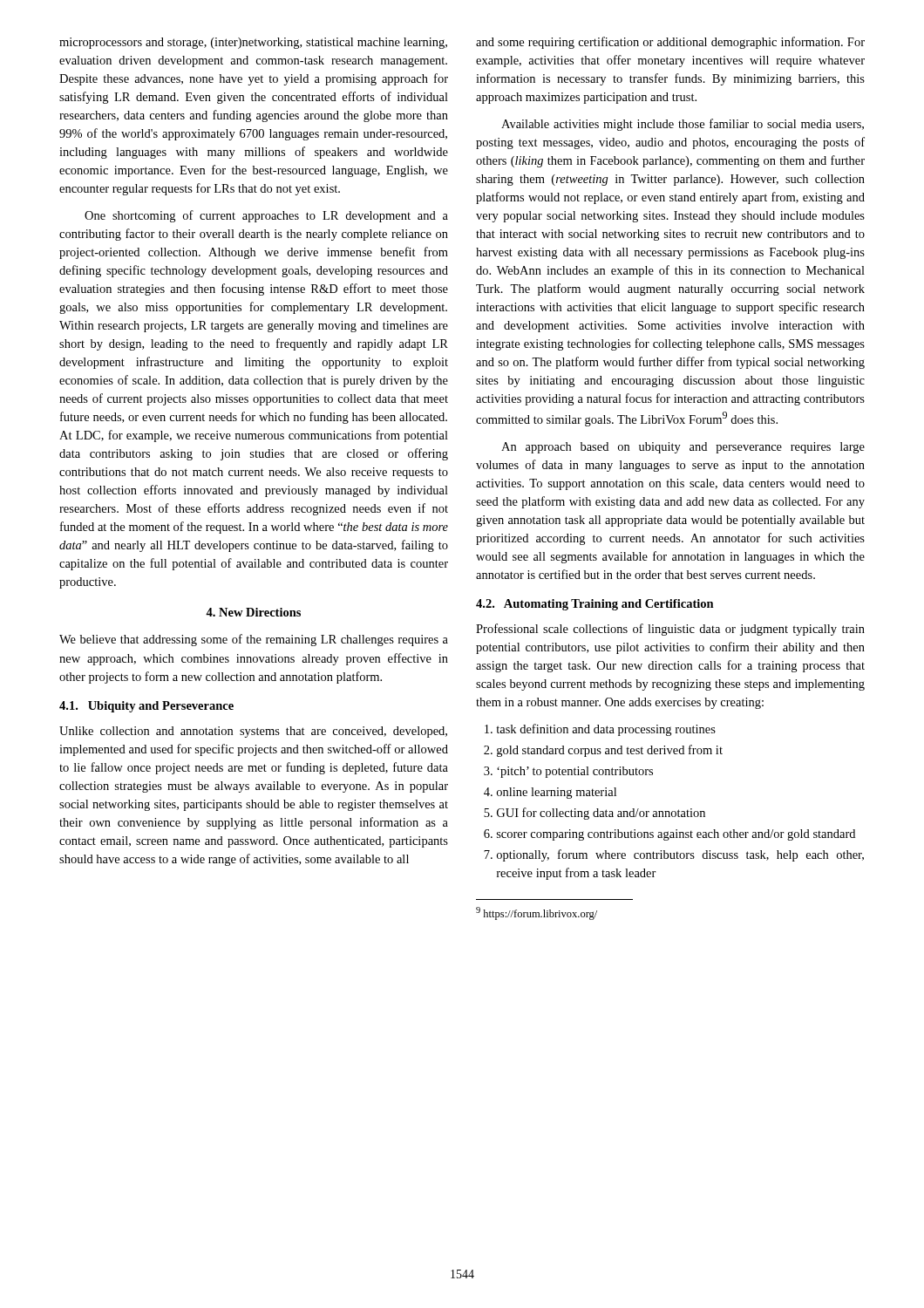Select the block starting "We believe that addressing"

[254, 658]
